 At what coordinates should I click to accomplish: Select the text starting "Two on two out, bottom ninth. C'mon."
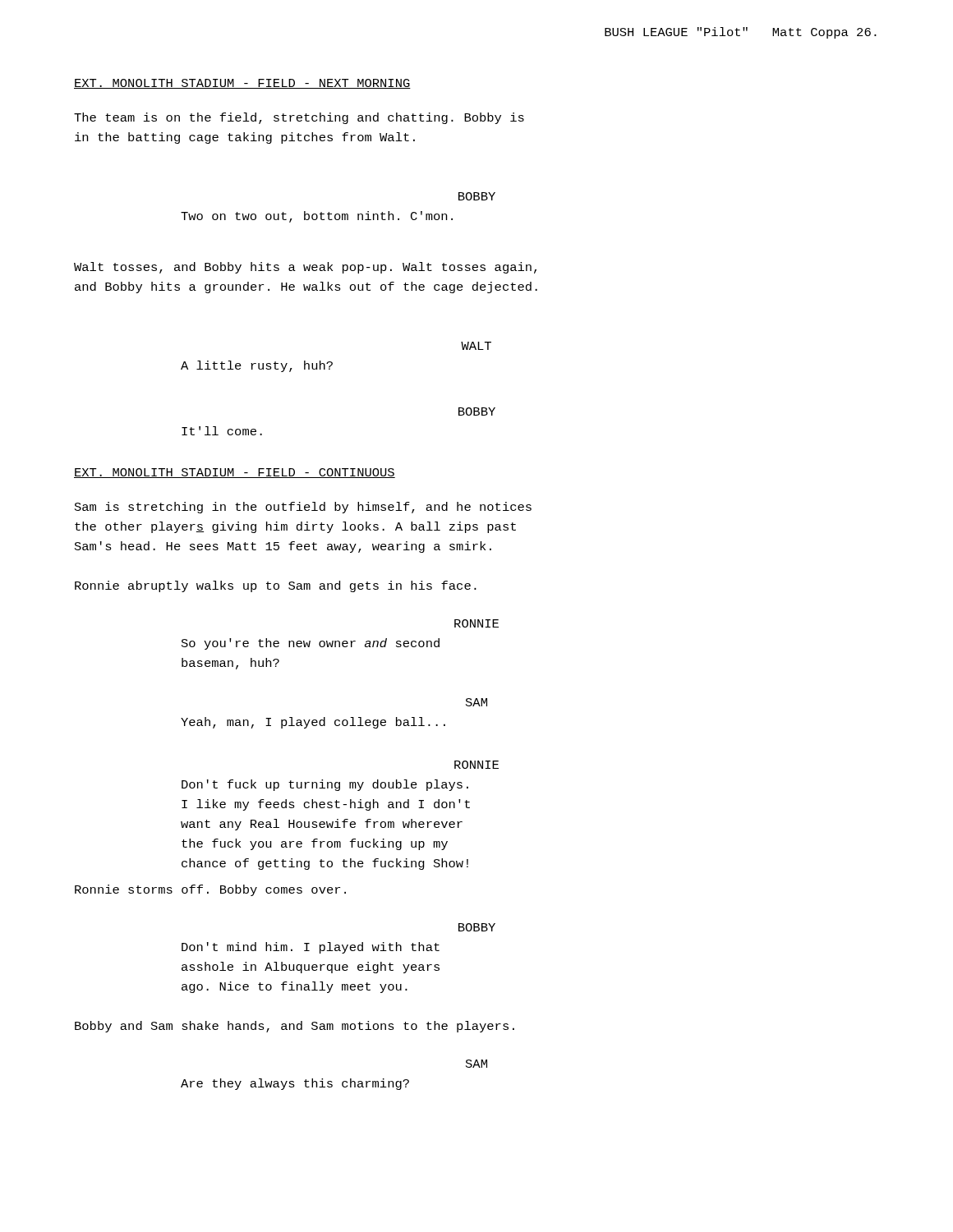coord(318,217)
